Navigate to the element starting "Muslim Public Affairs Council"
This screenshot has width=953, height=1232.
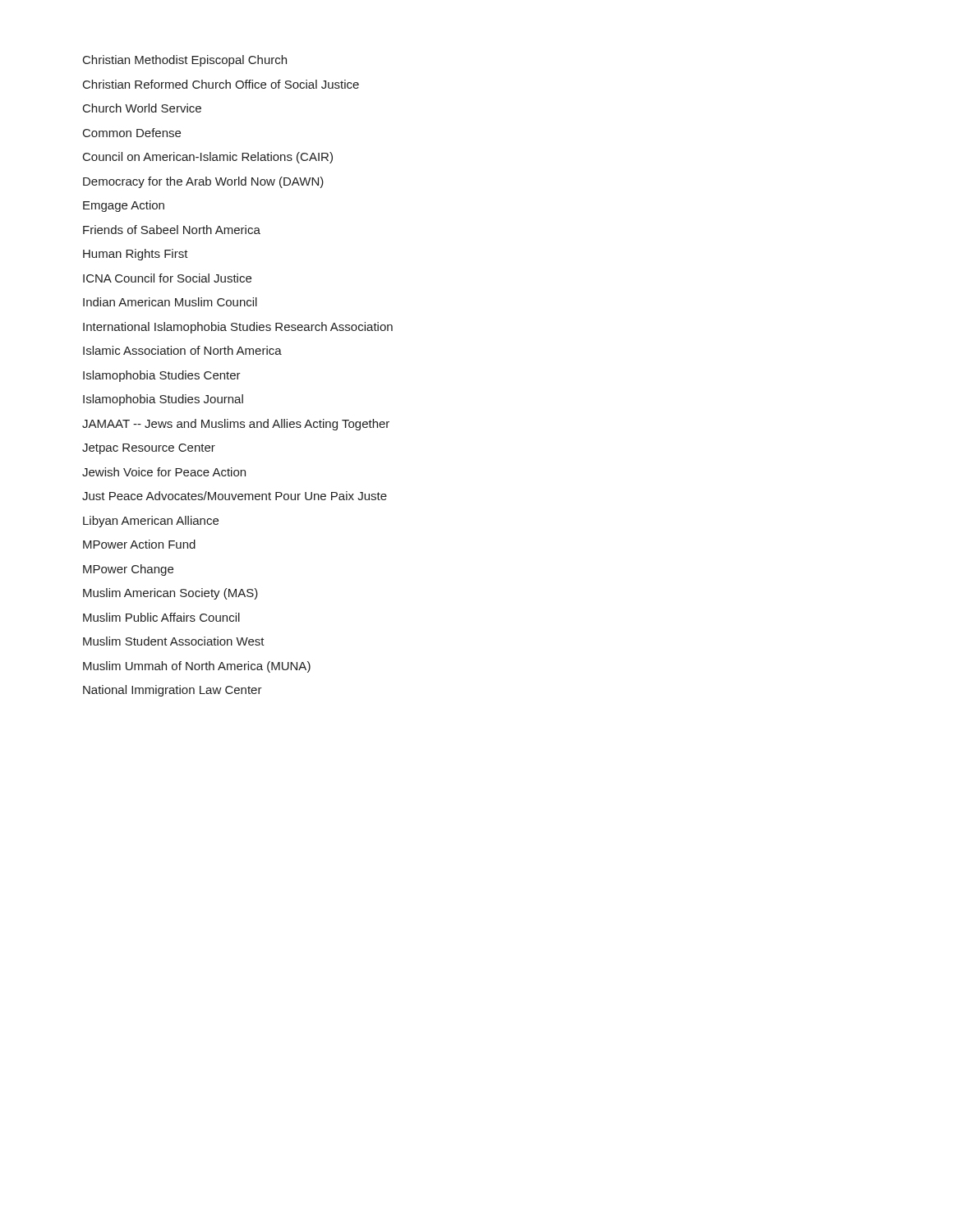[161, 617]
